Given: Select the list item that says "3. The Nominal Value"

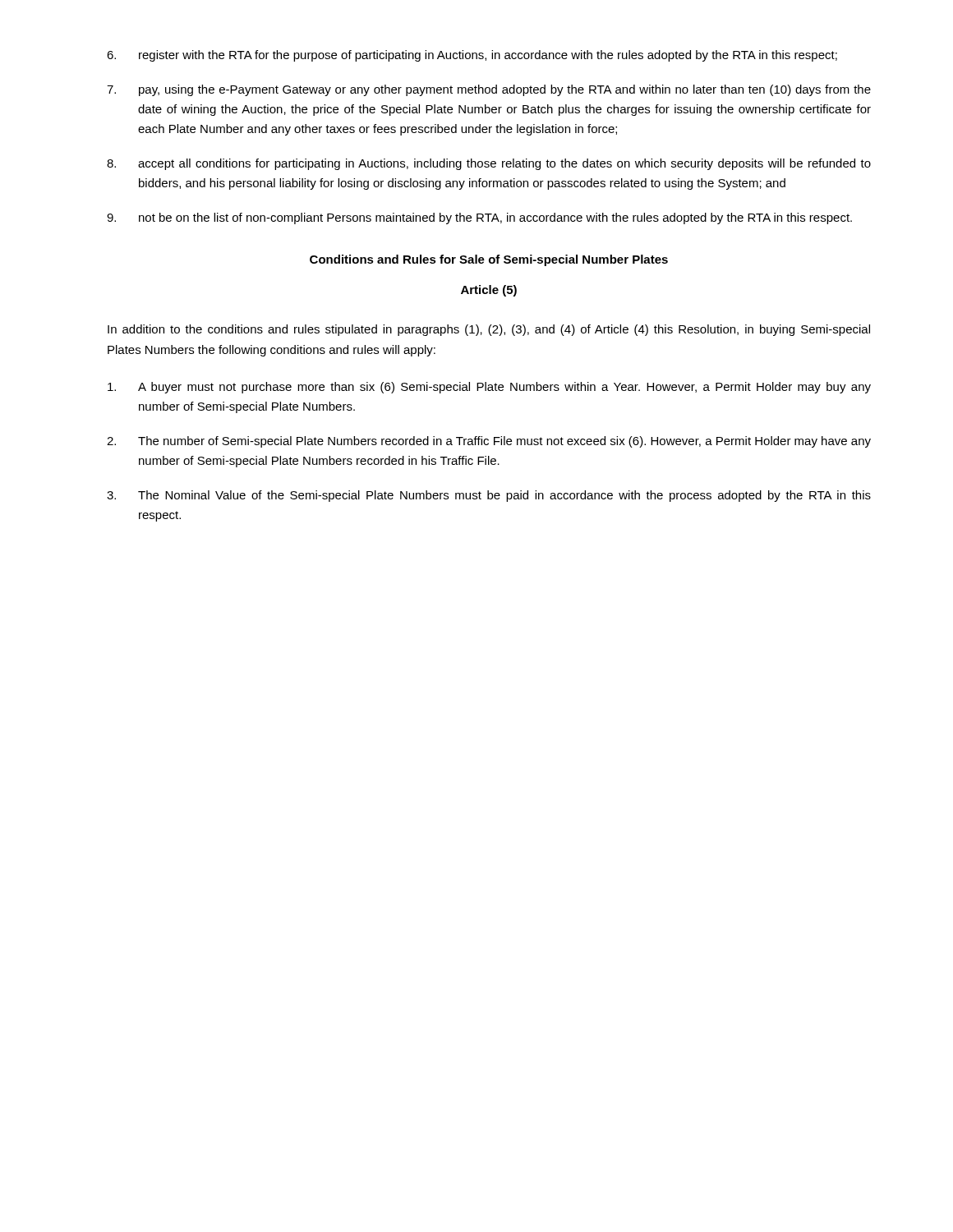Looking at the screenshot, I should [489, 505].
